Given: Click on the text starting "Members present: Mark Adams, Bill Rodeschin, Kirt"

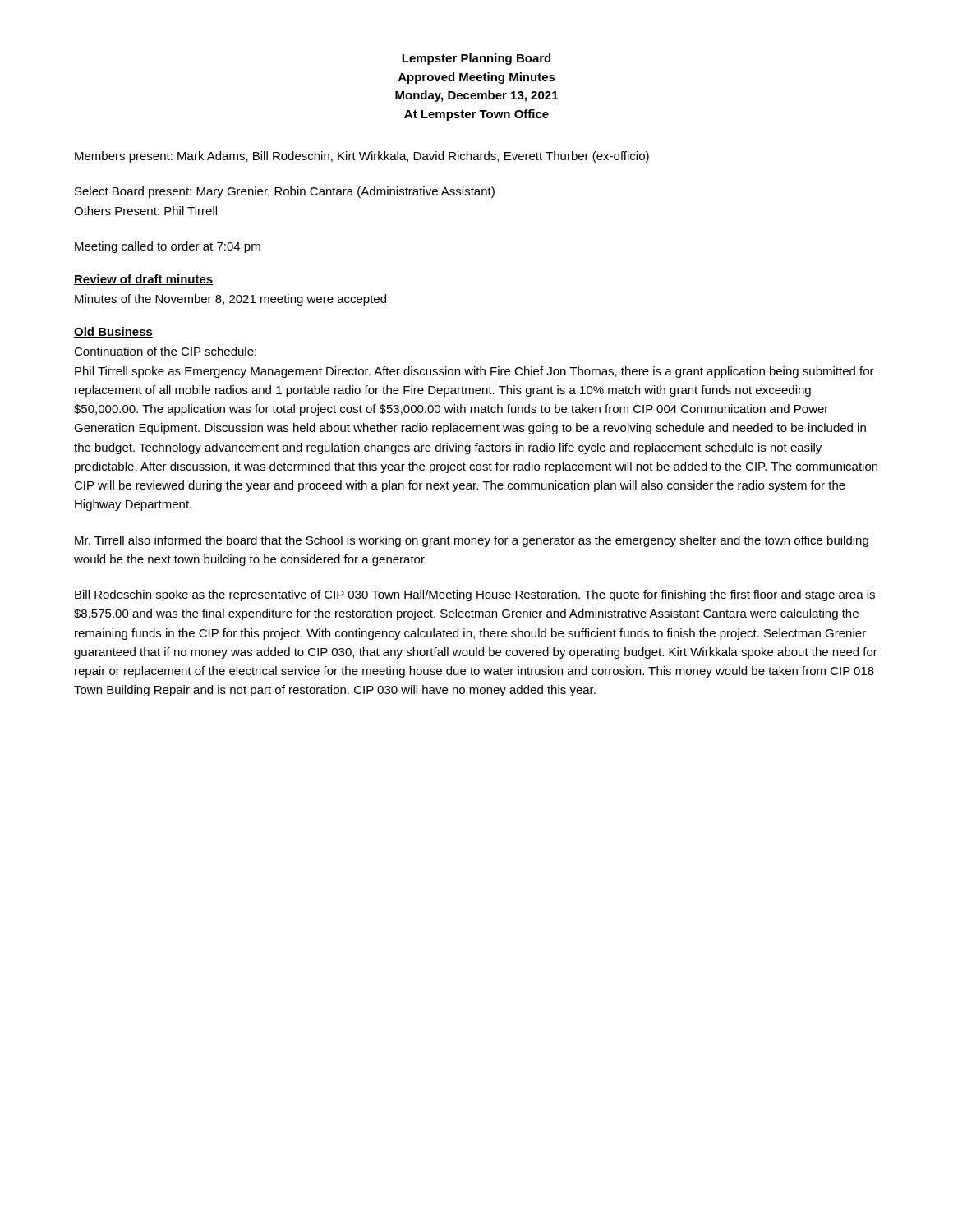Looking at the screenshot, I should click(x=362, y=156).
